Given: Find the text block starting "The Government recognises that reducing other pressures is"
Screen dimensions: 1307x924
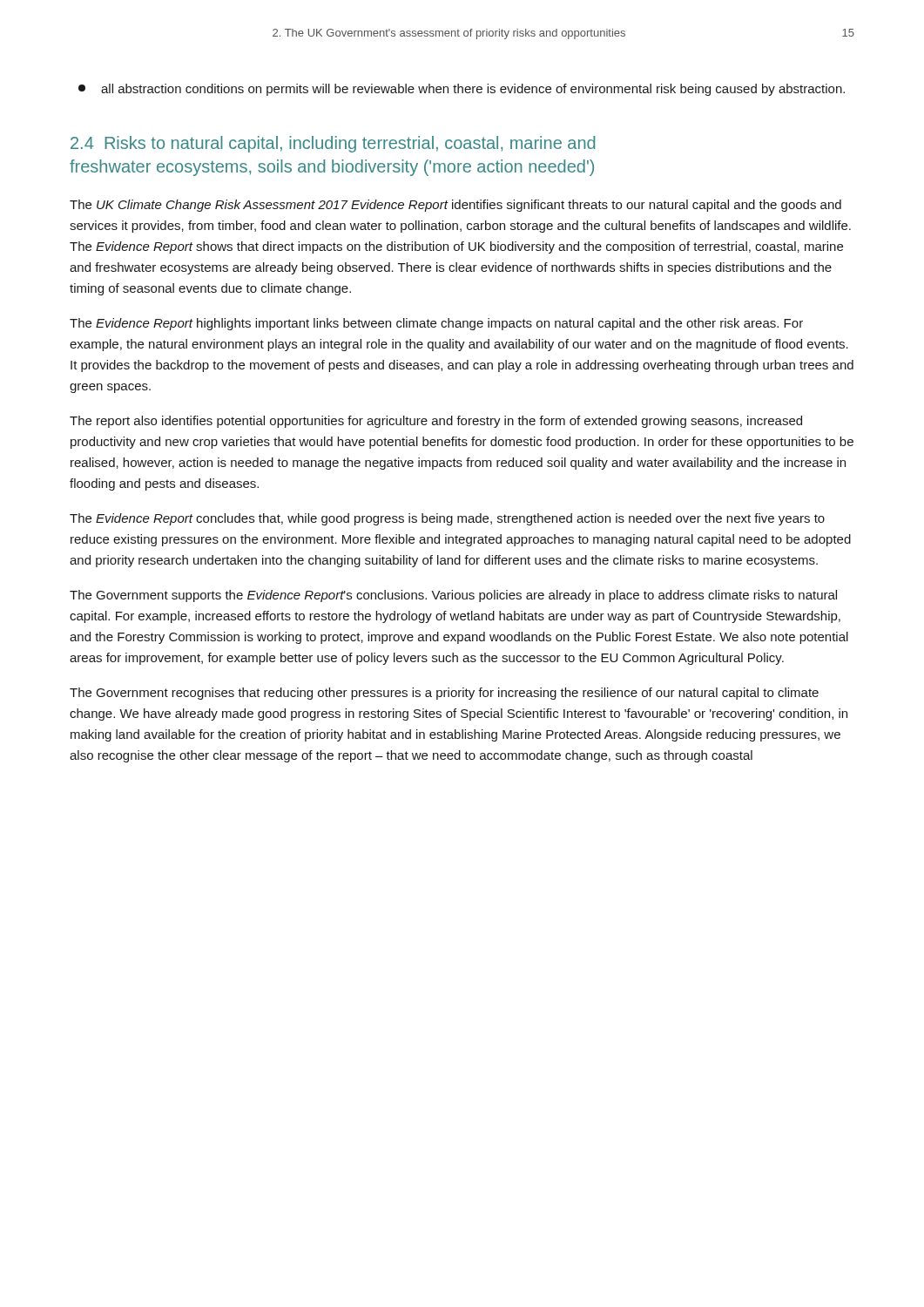Looking at the screenshot, I should [x=459, y=724].
